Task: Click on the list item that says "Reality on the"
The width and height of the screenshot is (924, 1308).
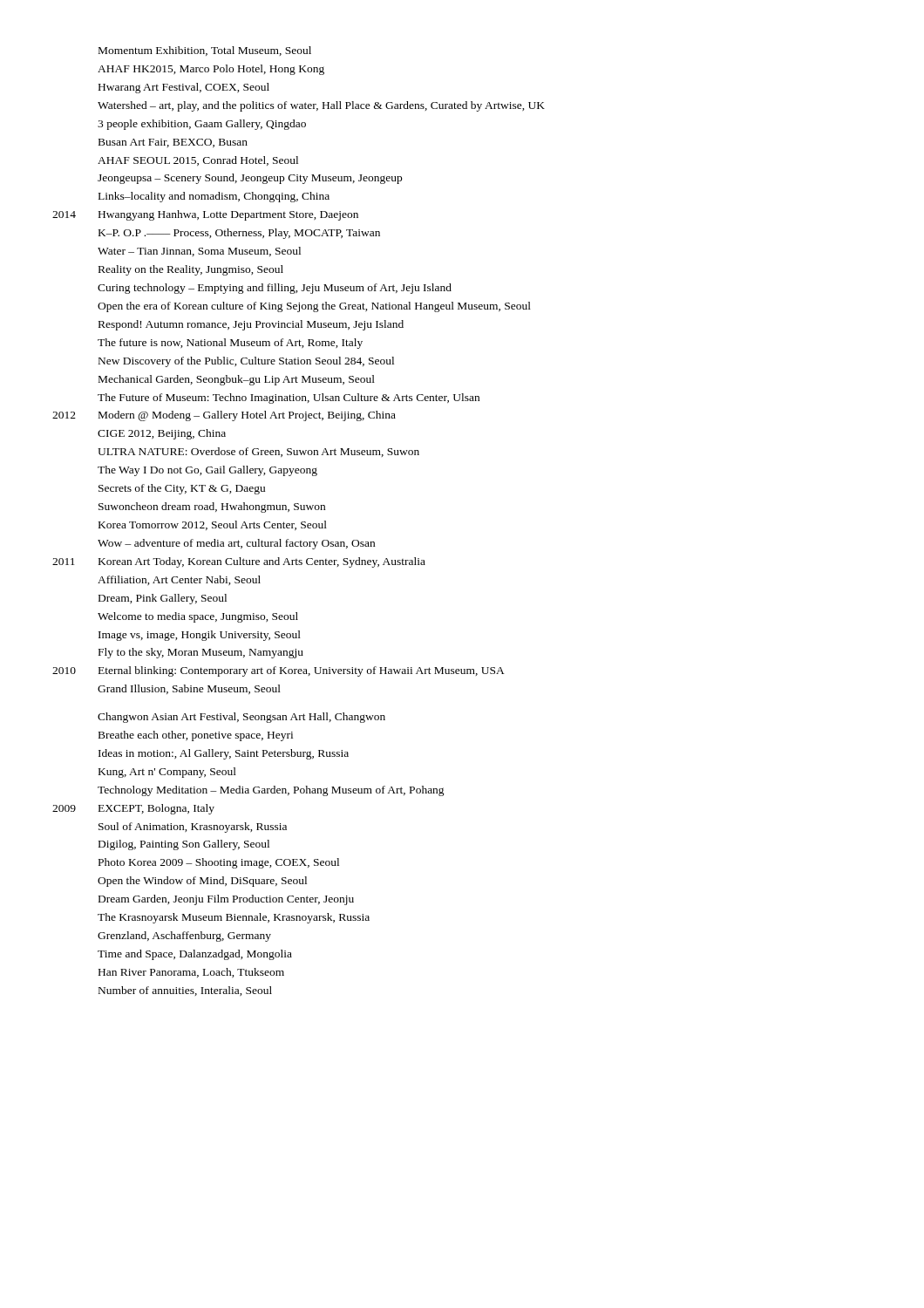Action: point(191,270)
